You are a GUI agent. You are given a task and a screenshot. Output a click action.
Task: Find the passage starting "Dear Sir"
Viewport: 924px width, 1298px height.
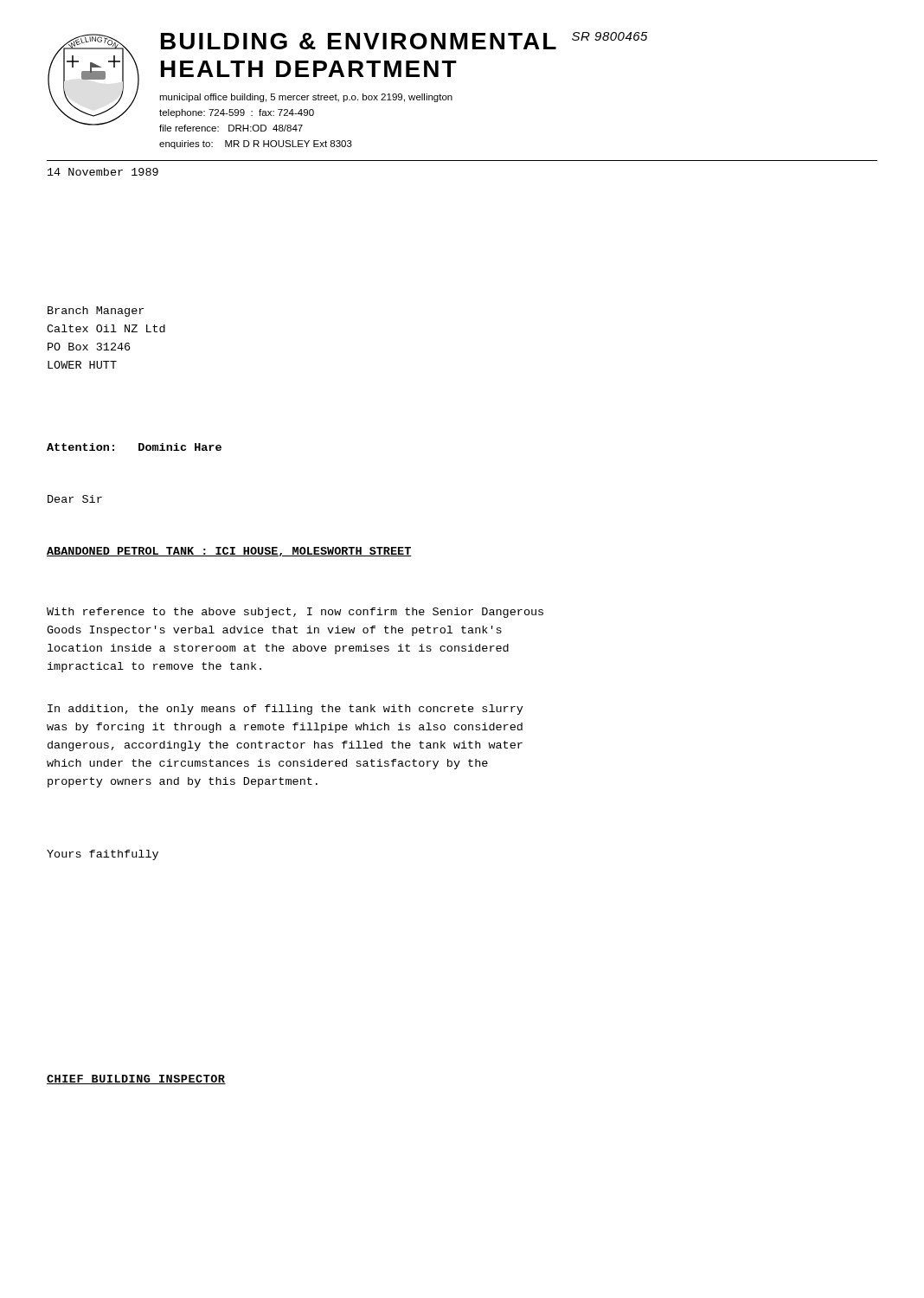pos(75,500)
